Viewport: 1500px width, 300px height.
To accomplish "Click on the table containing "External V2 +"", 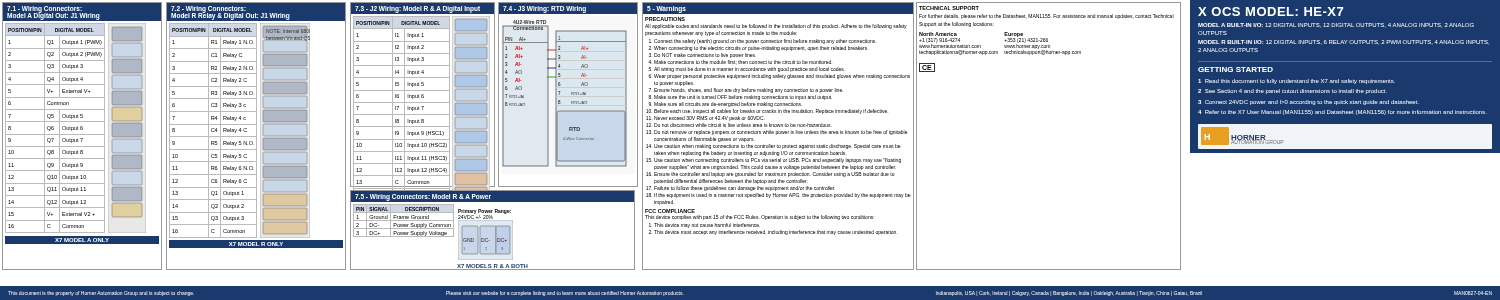I will coord(82,136).
